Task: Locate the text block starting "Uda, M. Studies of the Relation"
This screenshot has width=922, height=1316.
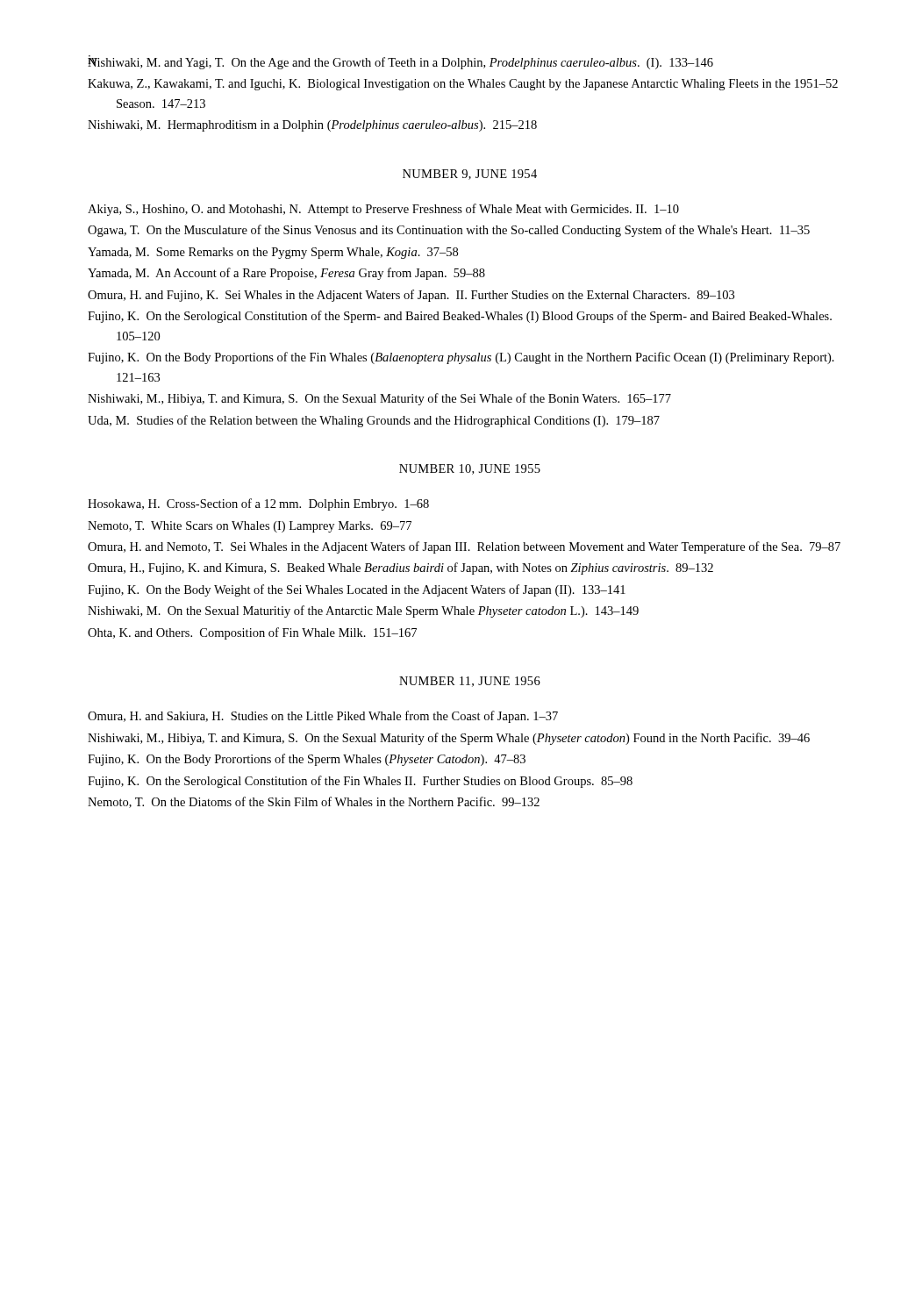Action: click(374, 420)
